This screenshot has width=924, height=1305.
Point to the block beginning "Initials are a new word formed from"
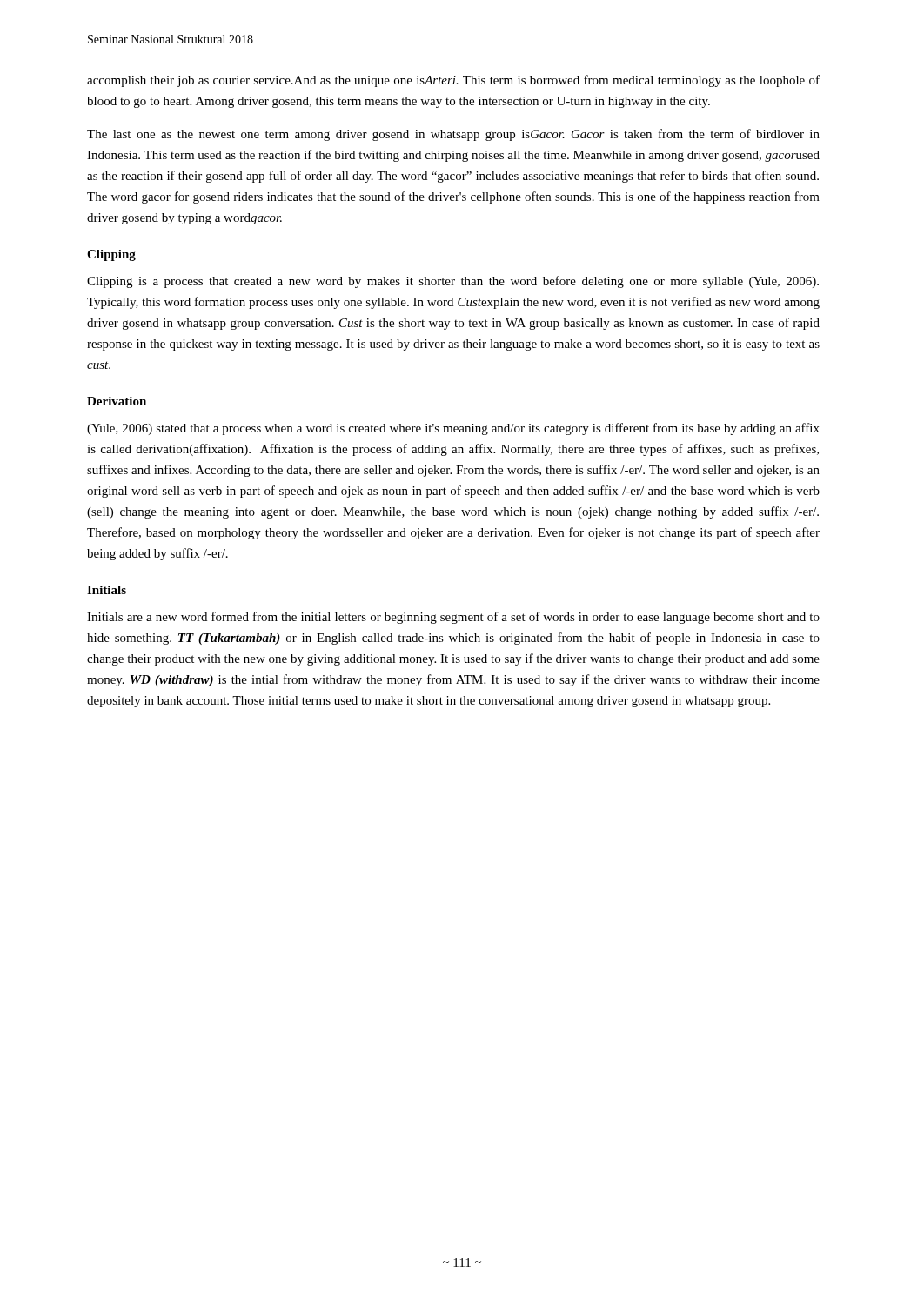click(x=453, y=659)
